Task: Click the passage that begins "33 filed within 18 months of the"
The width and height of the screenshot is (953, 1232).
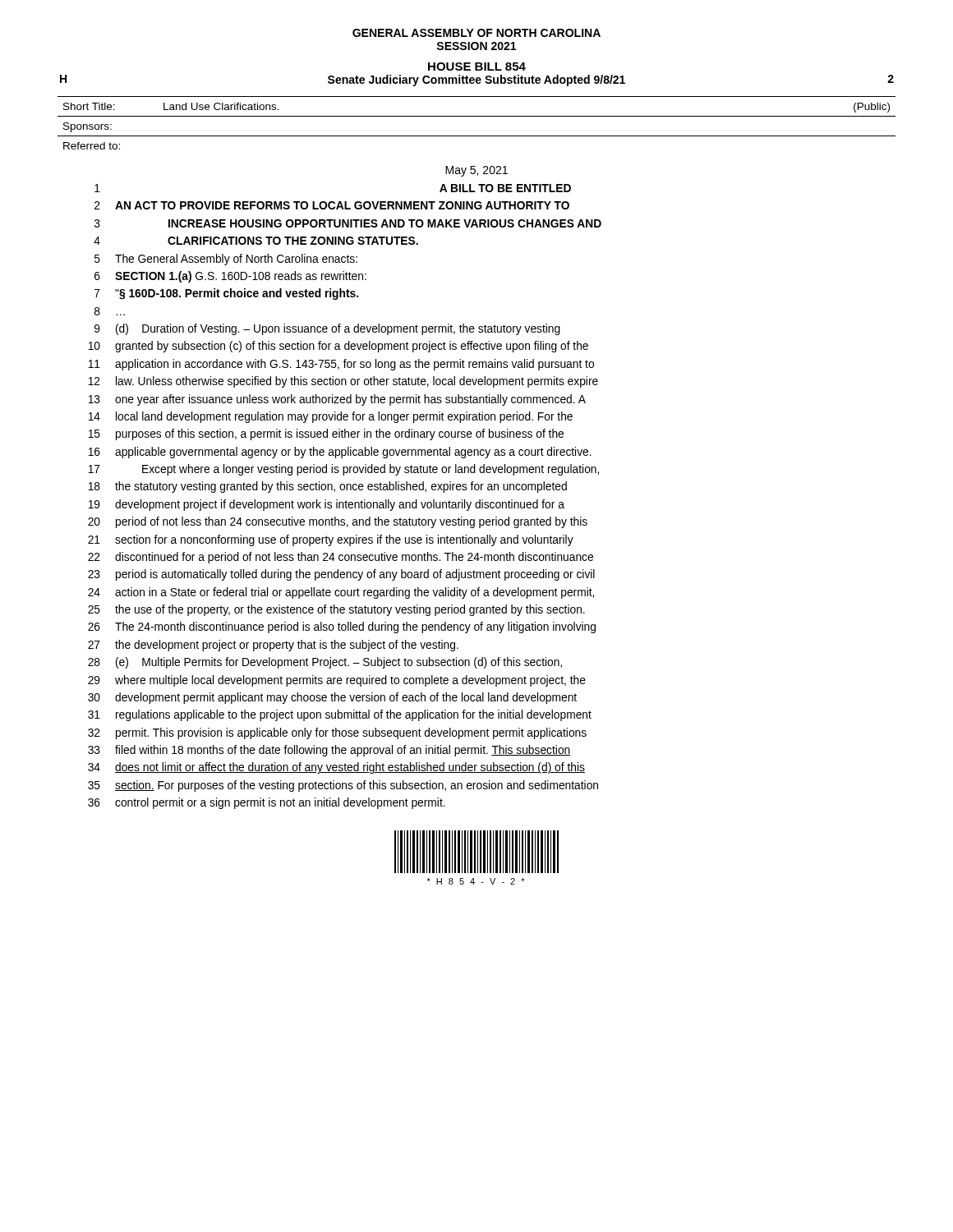Action: coord(476,750)
